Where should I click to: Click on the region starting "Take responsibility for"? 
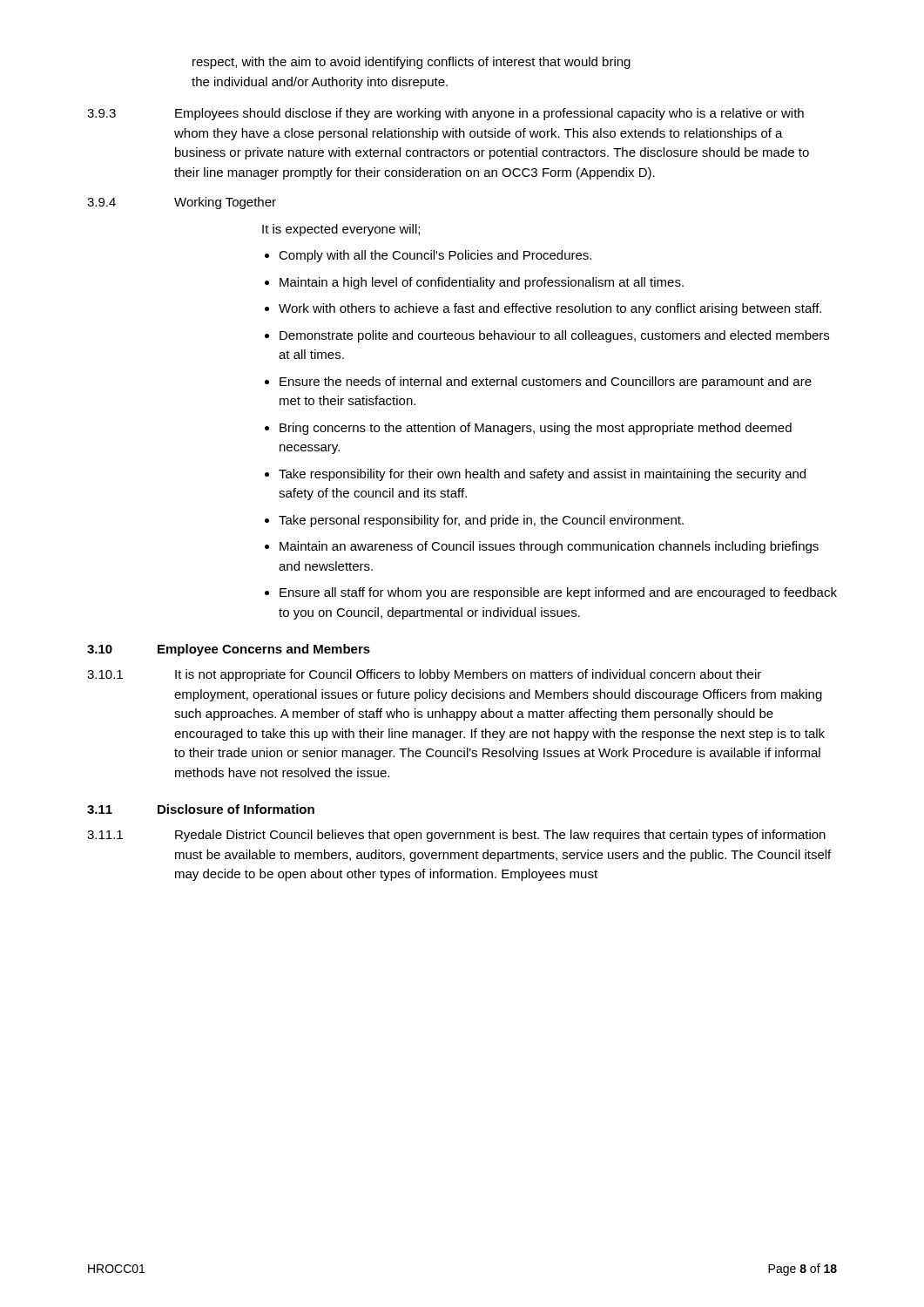[x=543, y=483]
